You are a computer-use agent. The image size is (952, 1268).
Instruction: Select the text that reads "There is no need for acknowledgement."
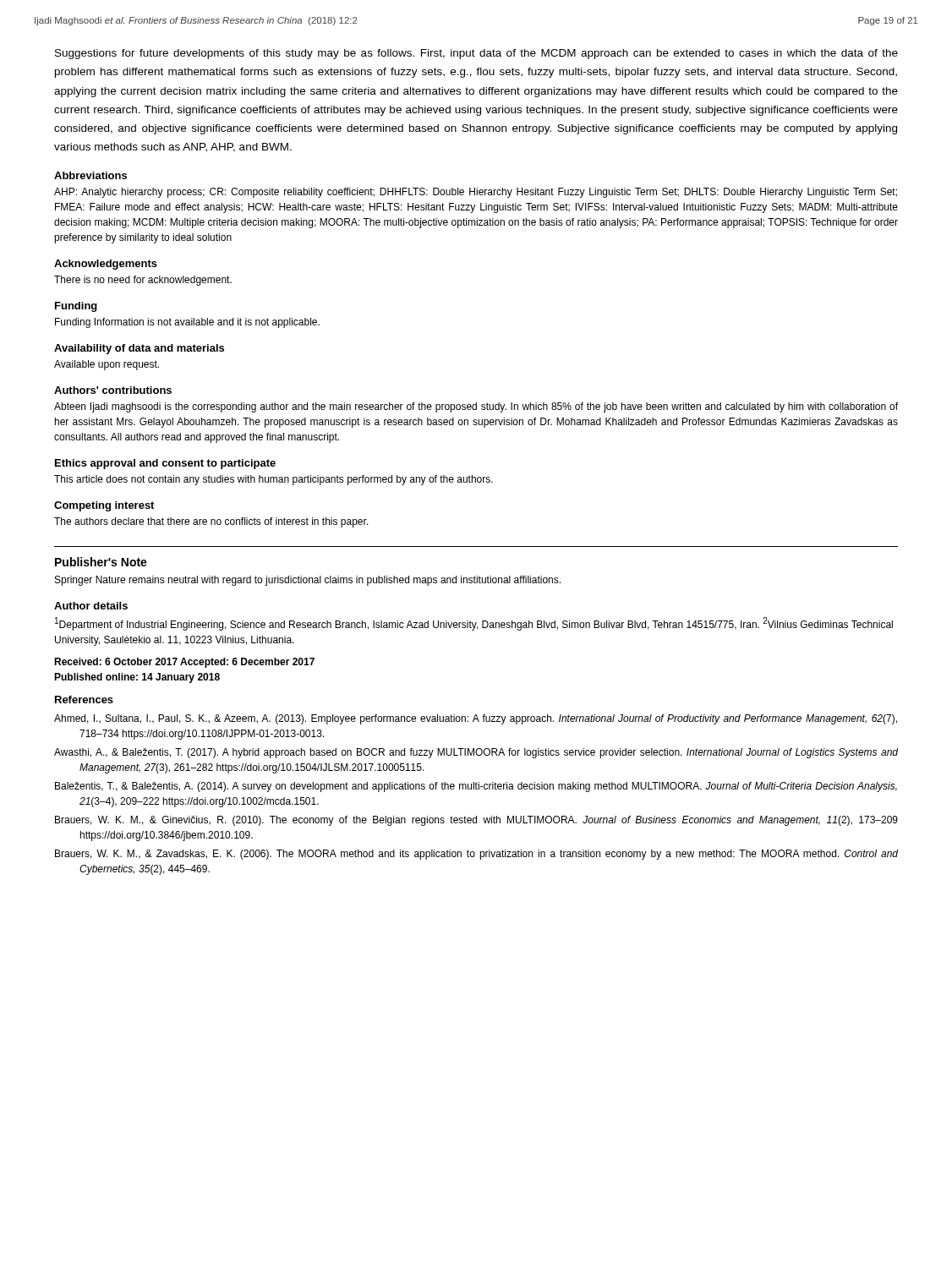143,279
